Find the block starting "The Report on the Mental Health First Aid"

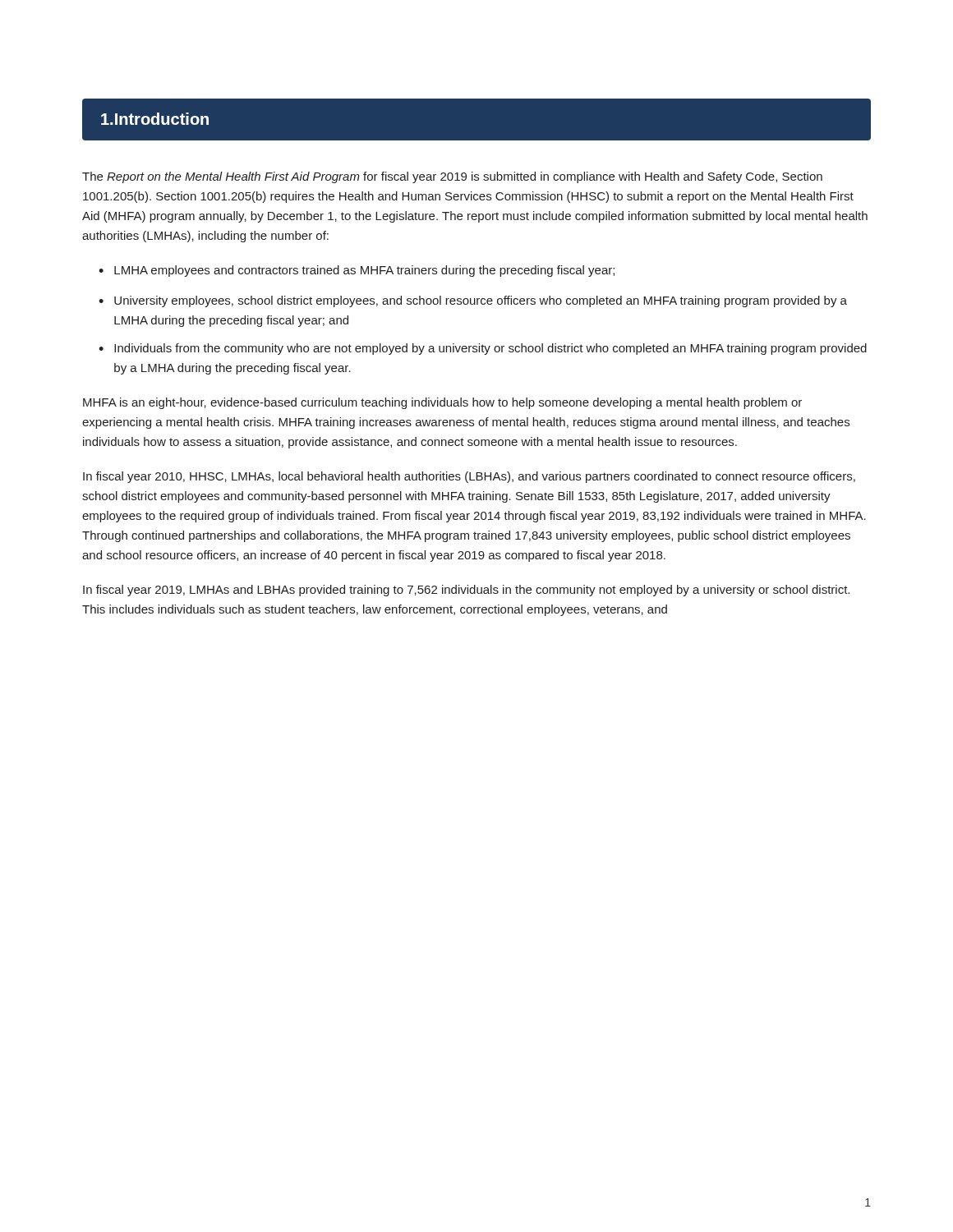click(x=475, y=206)
